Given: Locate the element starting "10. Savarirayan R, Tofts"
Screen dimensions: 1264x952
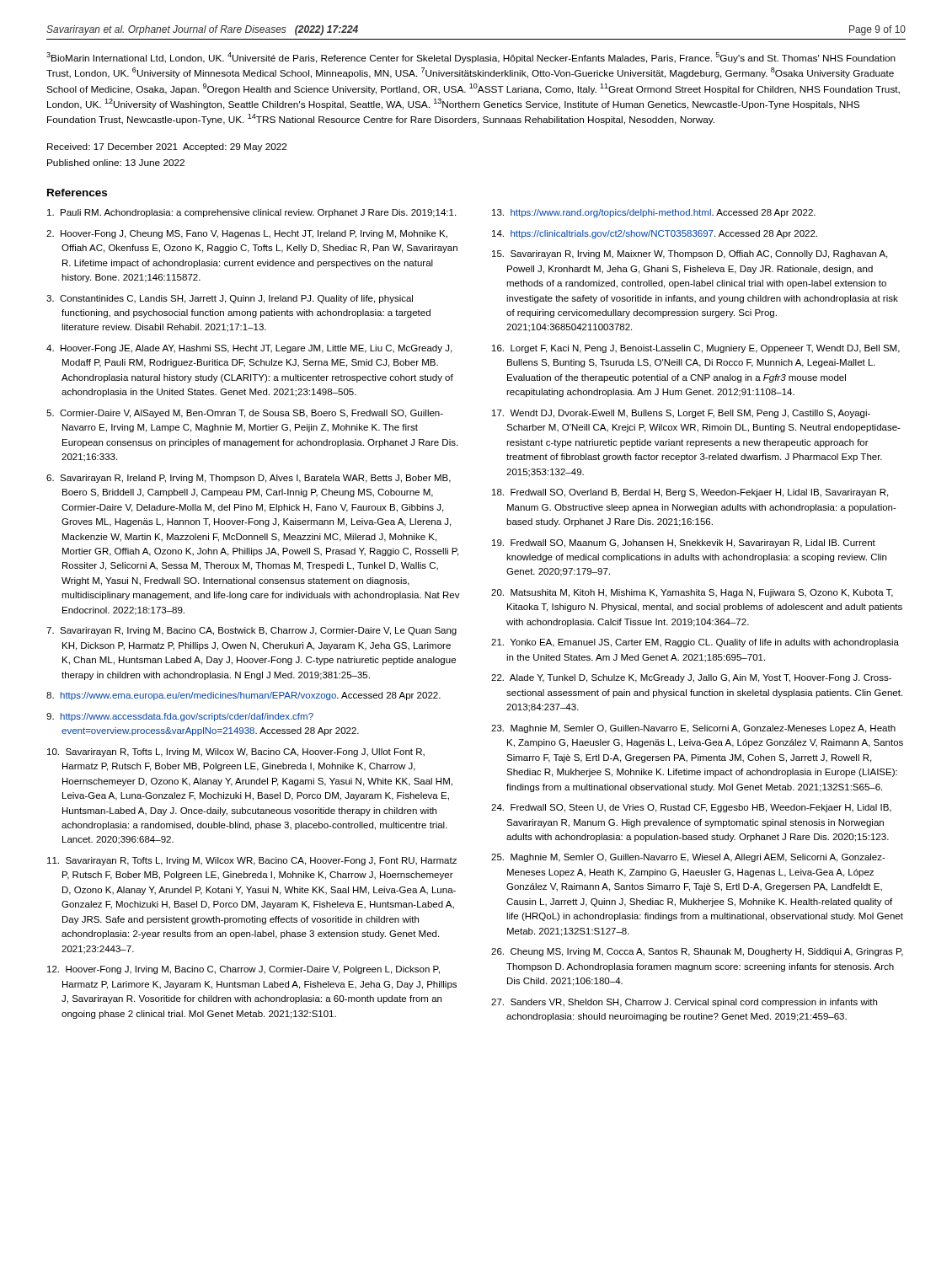Looking at the screenshot, I should [x=250, y=795].
